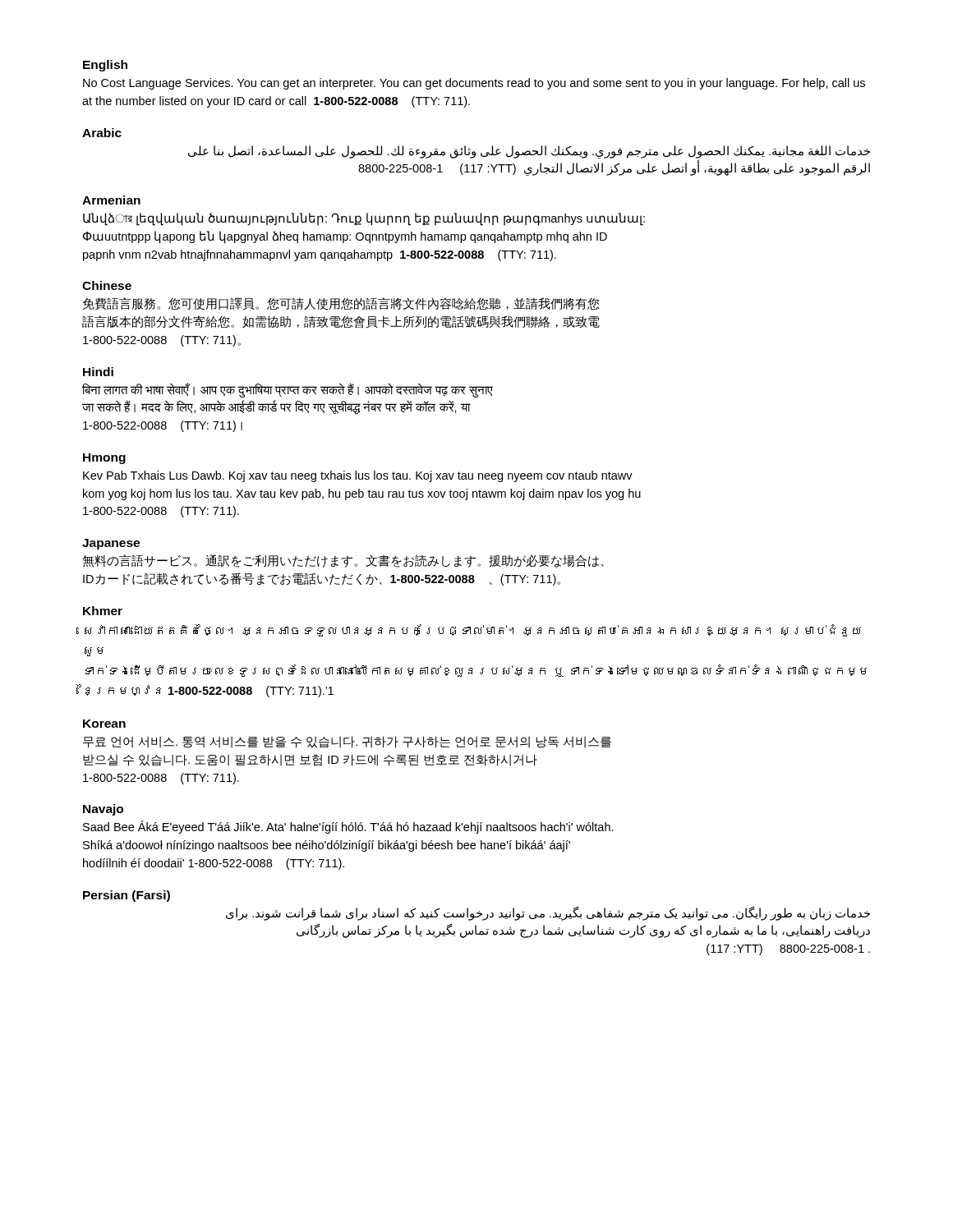Point to the element starting "សេវាកាសាដោយឥតគិតថ្លៃ។ អ្នកអាចទទួលបានអ្នកបកប្រែផ្ទាល់មាត់។ អ្នកអាចស្តាប់គេអានឯកសារឱ្យអ្នក។ សម្រាប់ជំនួយ សូម"
The height and width of the screenshot is (1232, 953).
click(476, 661)
